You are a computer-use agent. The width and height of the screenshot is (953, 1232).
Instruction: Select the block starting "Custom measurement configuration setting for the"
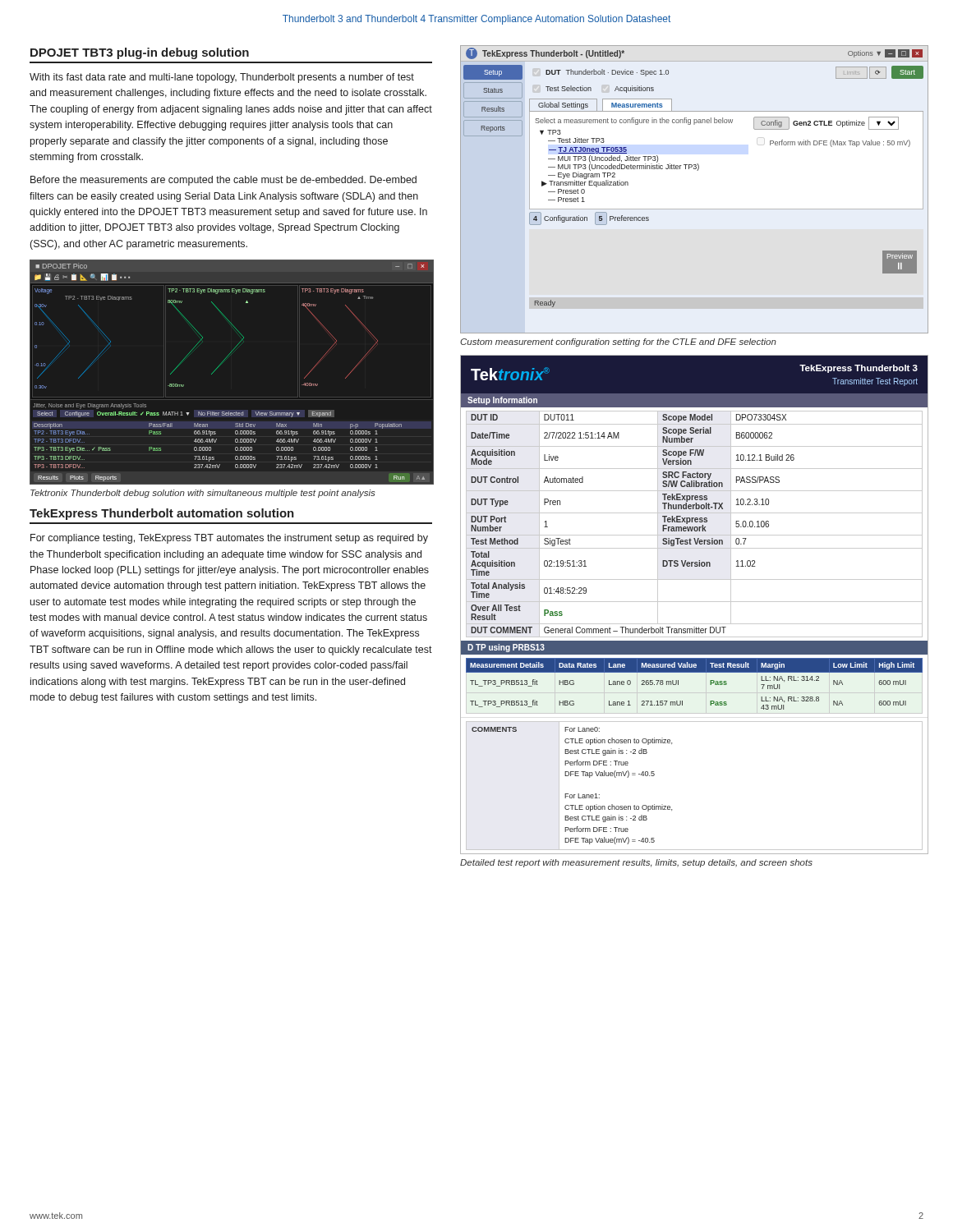(x=618, y=342)
